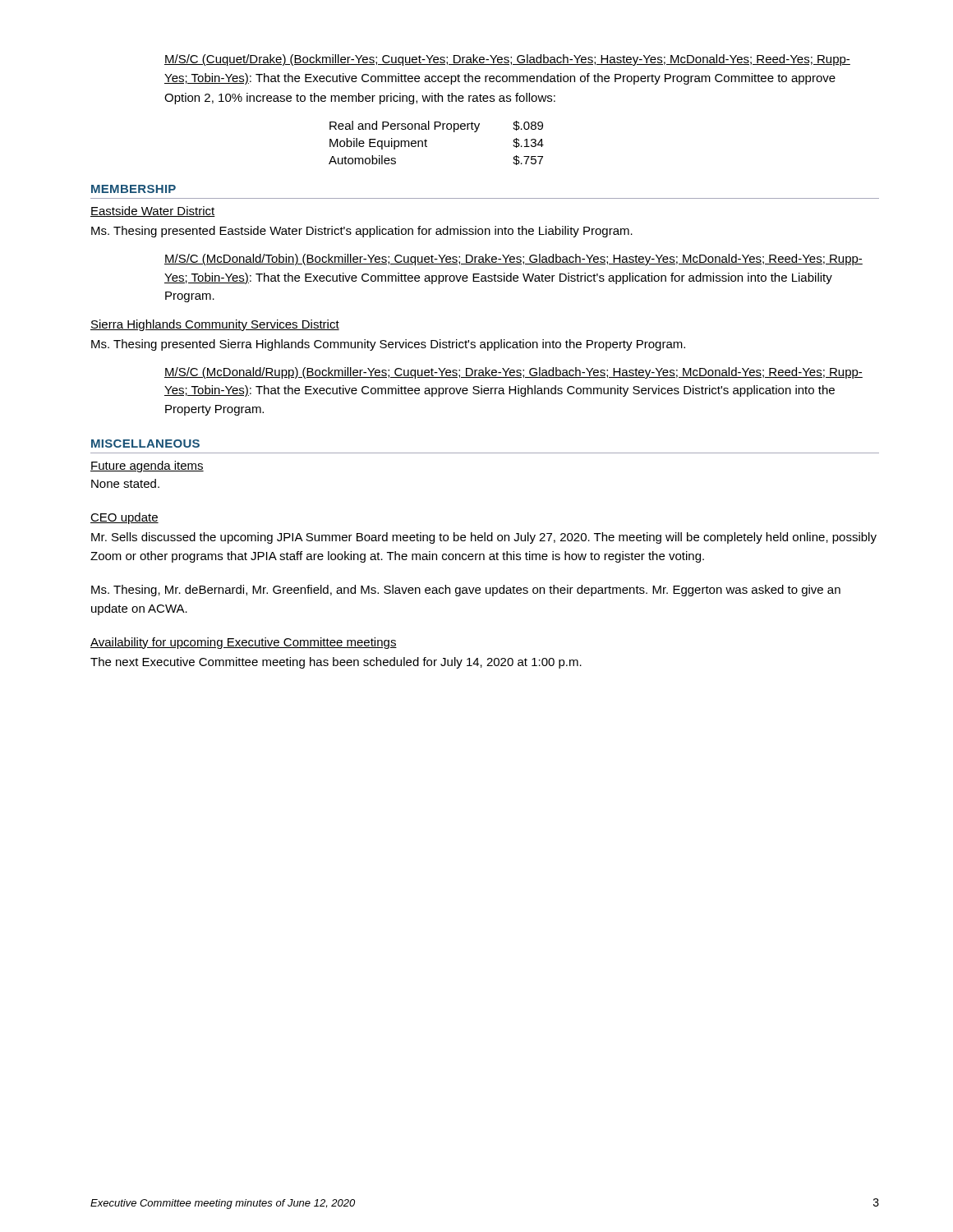953x1232 pixels.
Task: Locate the element starting "Ms. Thesing, Mr."
Action: tap(466, 599)
